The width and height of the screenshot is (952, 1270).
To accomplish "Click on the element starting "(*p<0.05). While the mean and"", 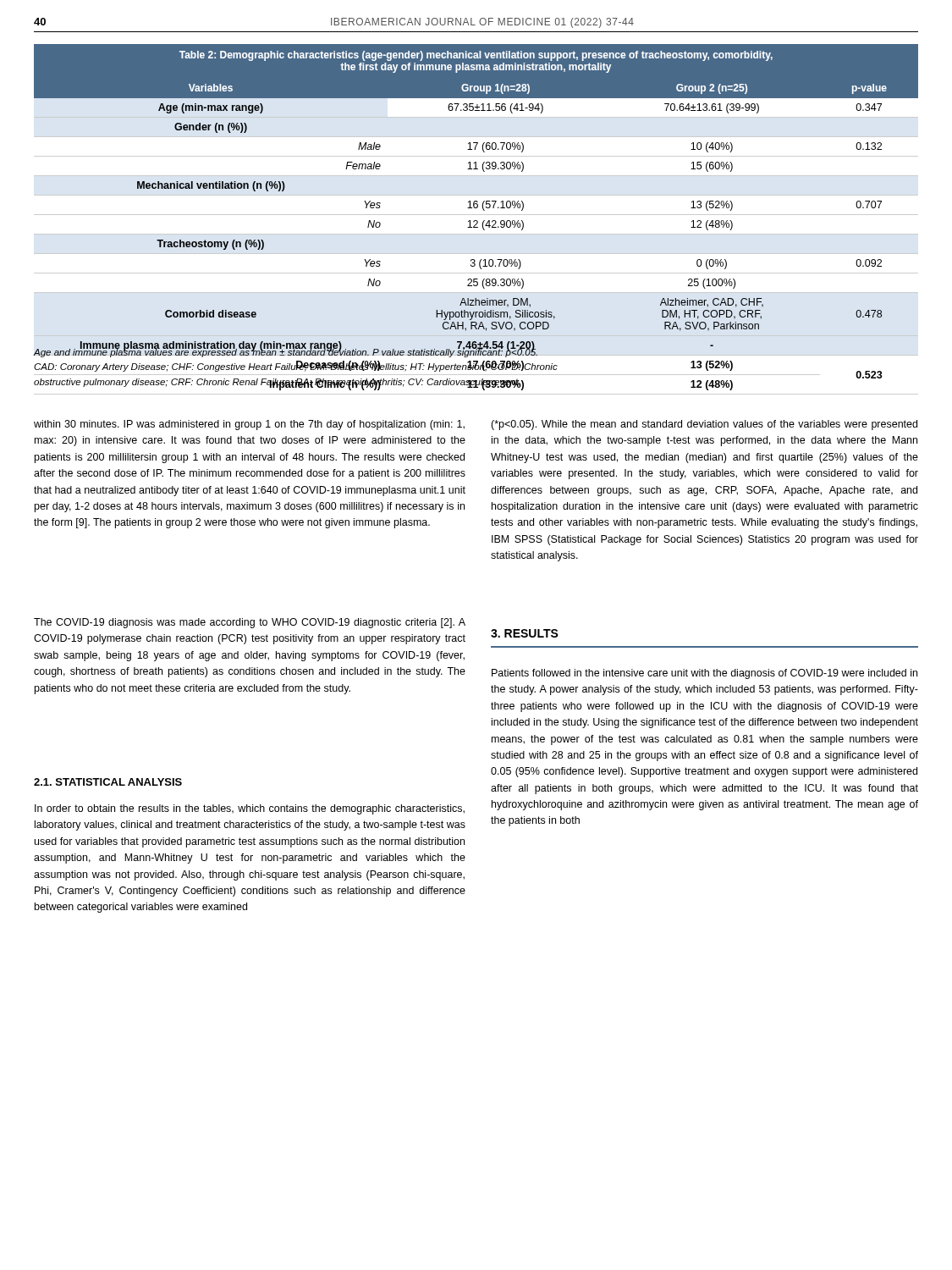I will coord(704,490).
